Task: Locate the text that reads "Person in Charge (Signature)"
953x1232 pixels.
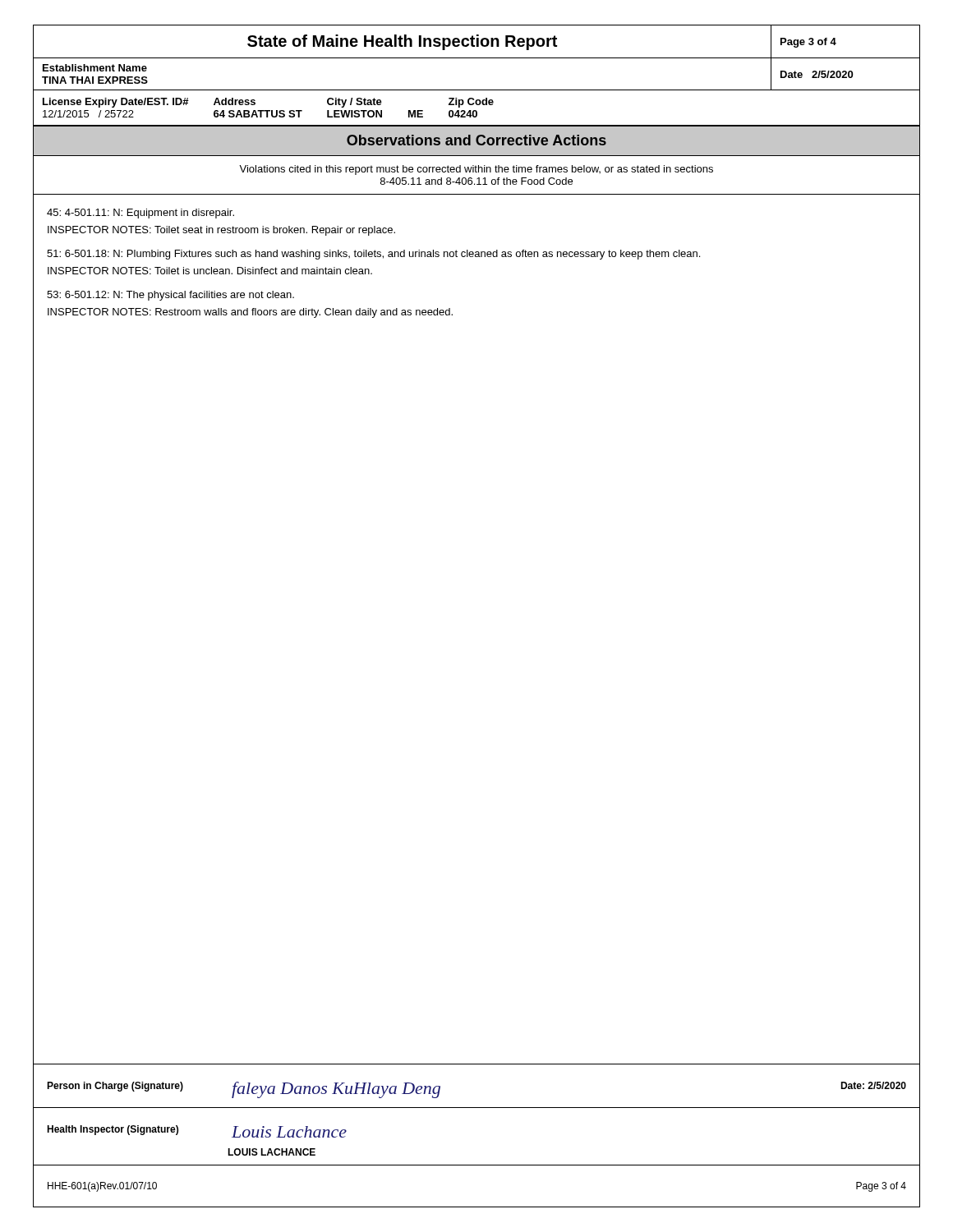Action: coord(115,1086)
